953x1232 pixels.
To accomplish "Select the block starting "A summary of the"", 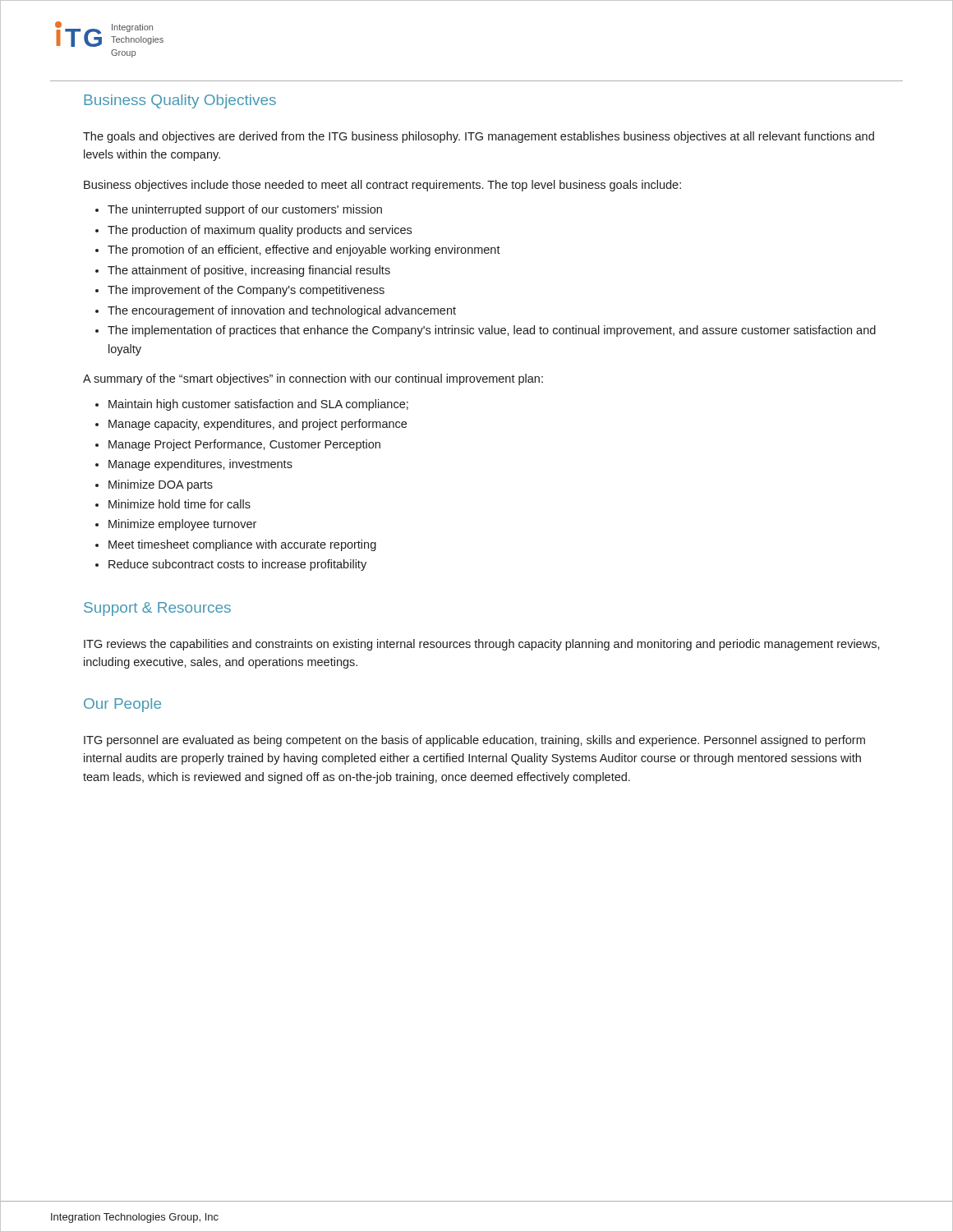I will (x=485, y=379).
